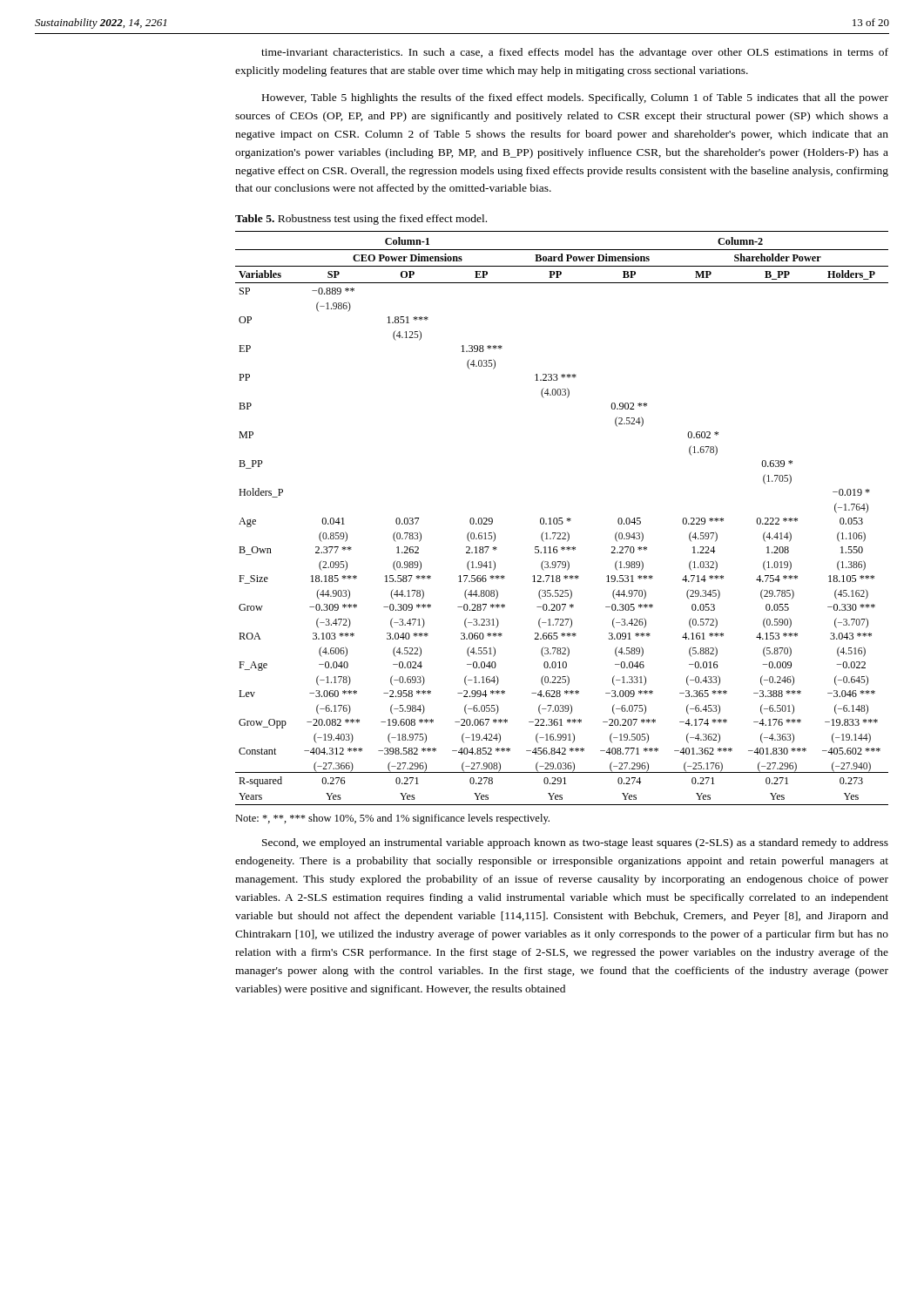Point to the block beginning "However, Table 5"
Screen dimensions: 1307x924
click(562, 143)
